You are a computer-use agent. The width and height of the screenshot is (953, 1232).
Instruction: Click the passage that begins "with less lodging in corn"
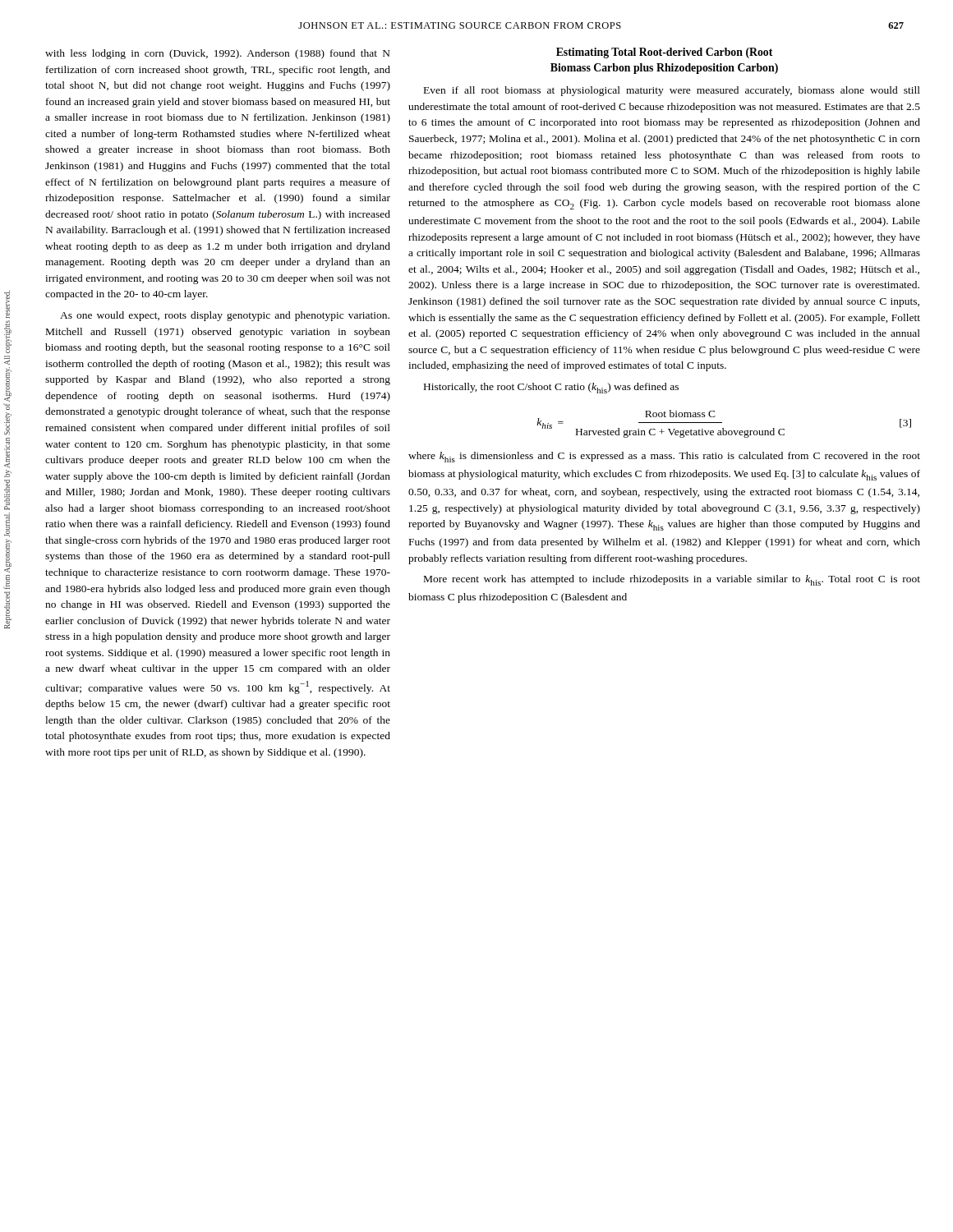[218, 174]
